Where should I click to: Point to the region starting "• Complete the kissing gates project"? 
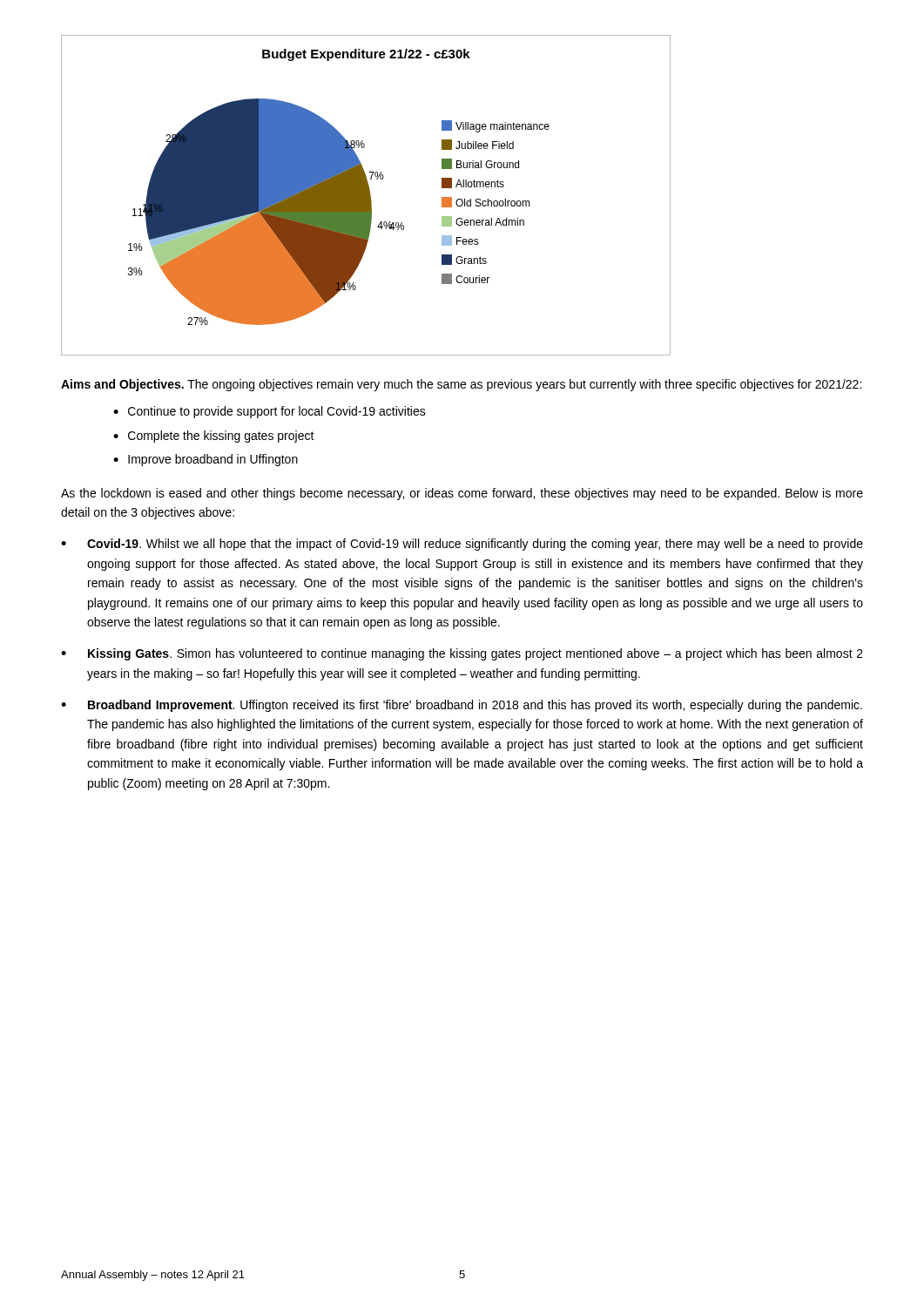[x=213, y=437]
